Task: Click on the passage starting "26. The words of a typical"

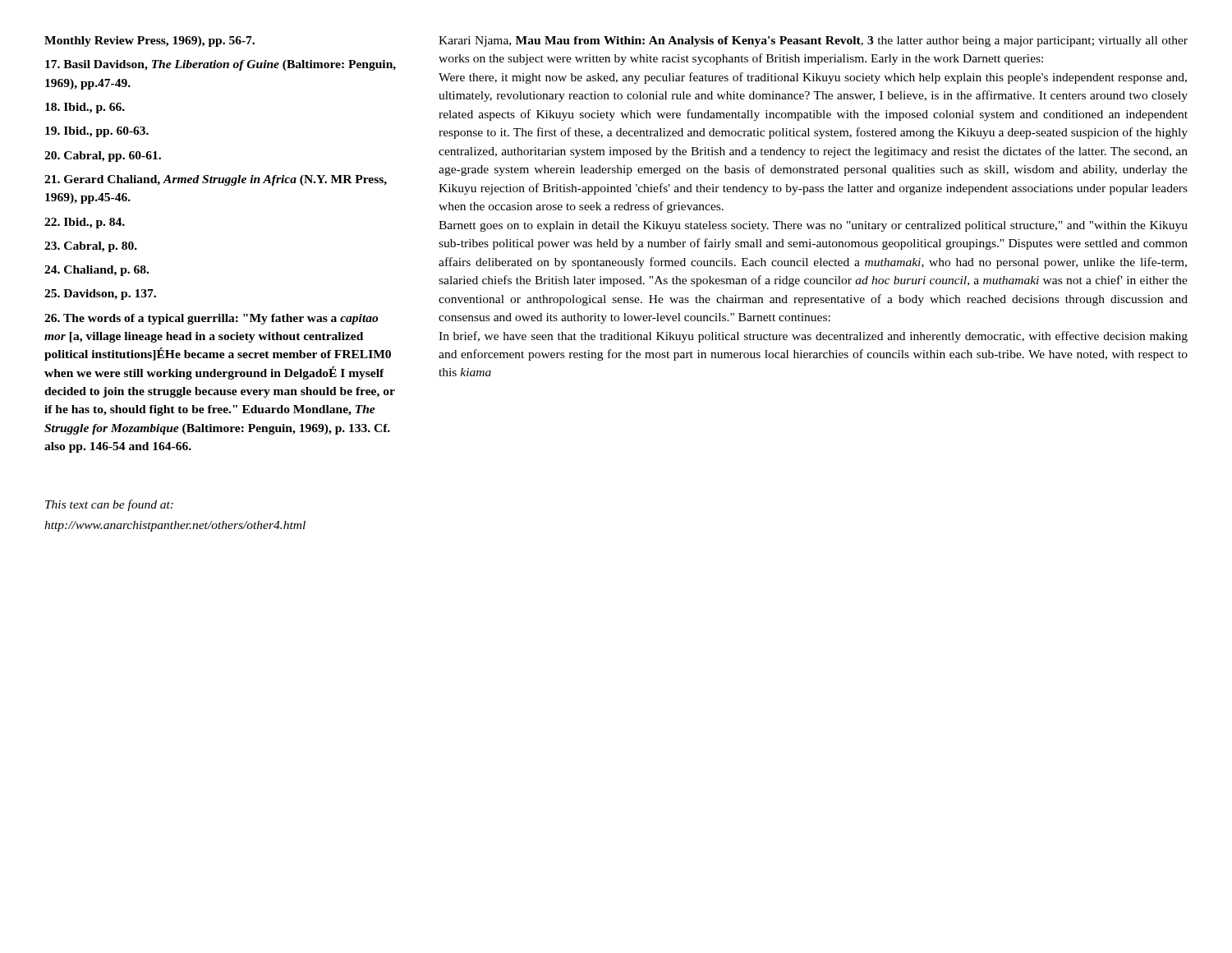Action: (222, 382)
